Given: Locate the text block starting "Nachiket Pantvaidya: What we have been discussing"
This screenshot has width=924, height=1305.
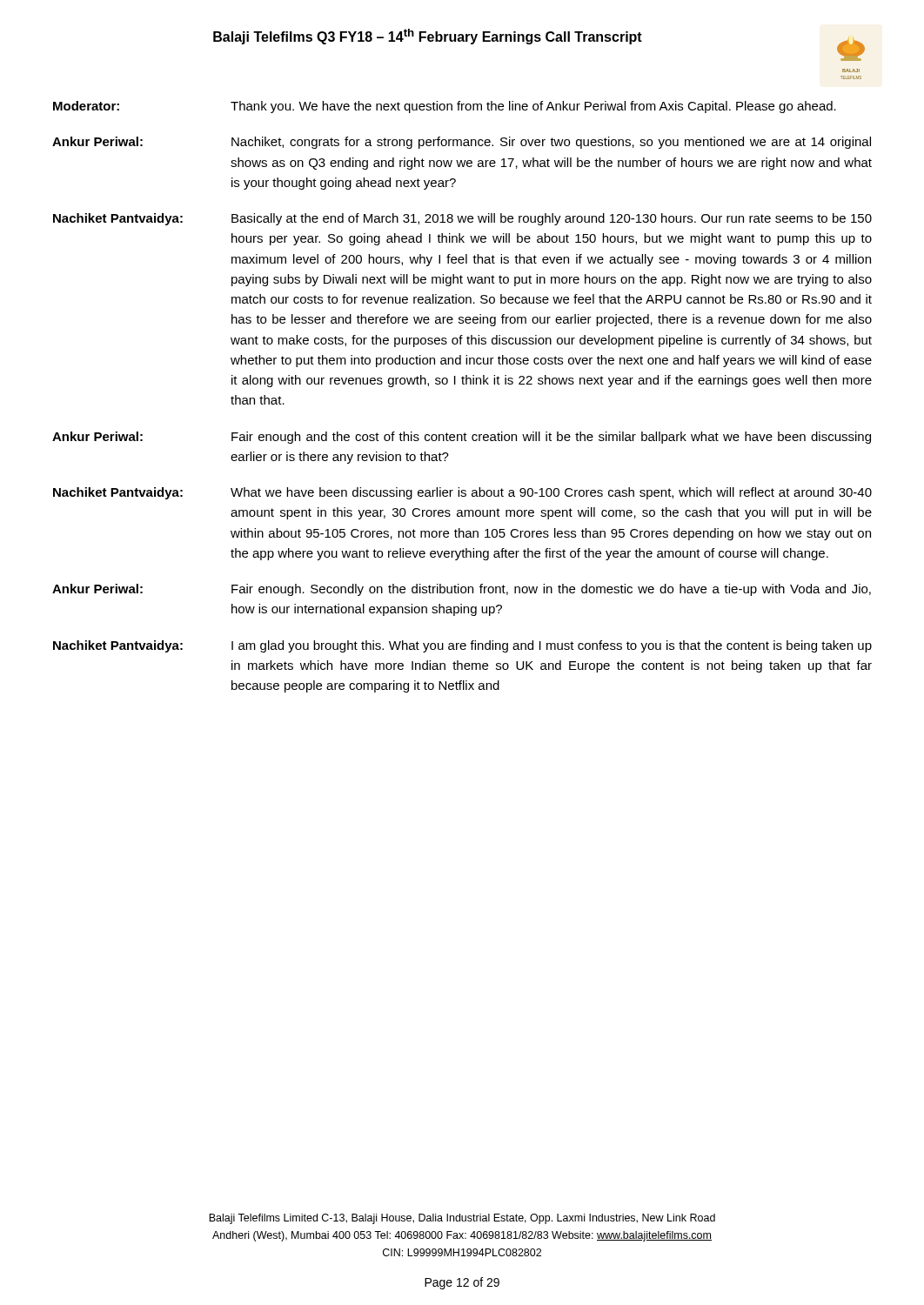Looking at the screenshot, I should [x=462, y=522].
